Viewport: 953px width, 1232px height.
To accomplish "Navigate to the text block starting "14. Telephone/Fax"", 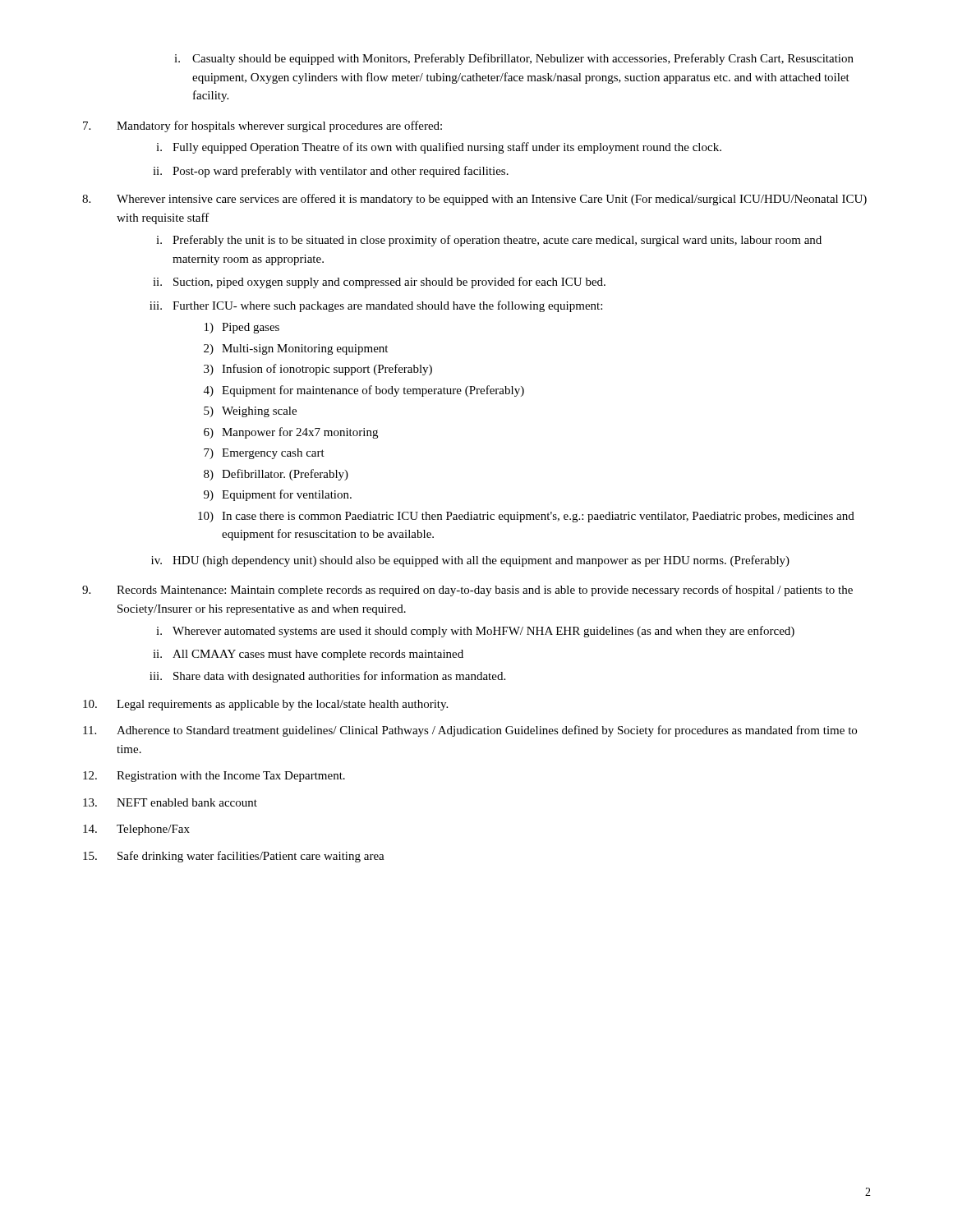I will click(136, 830).
